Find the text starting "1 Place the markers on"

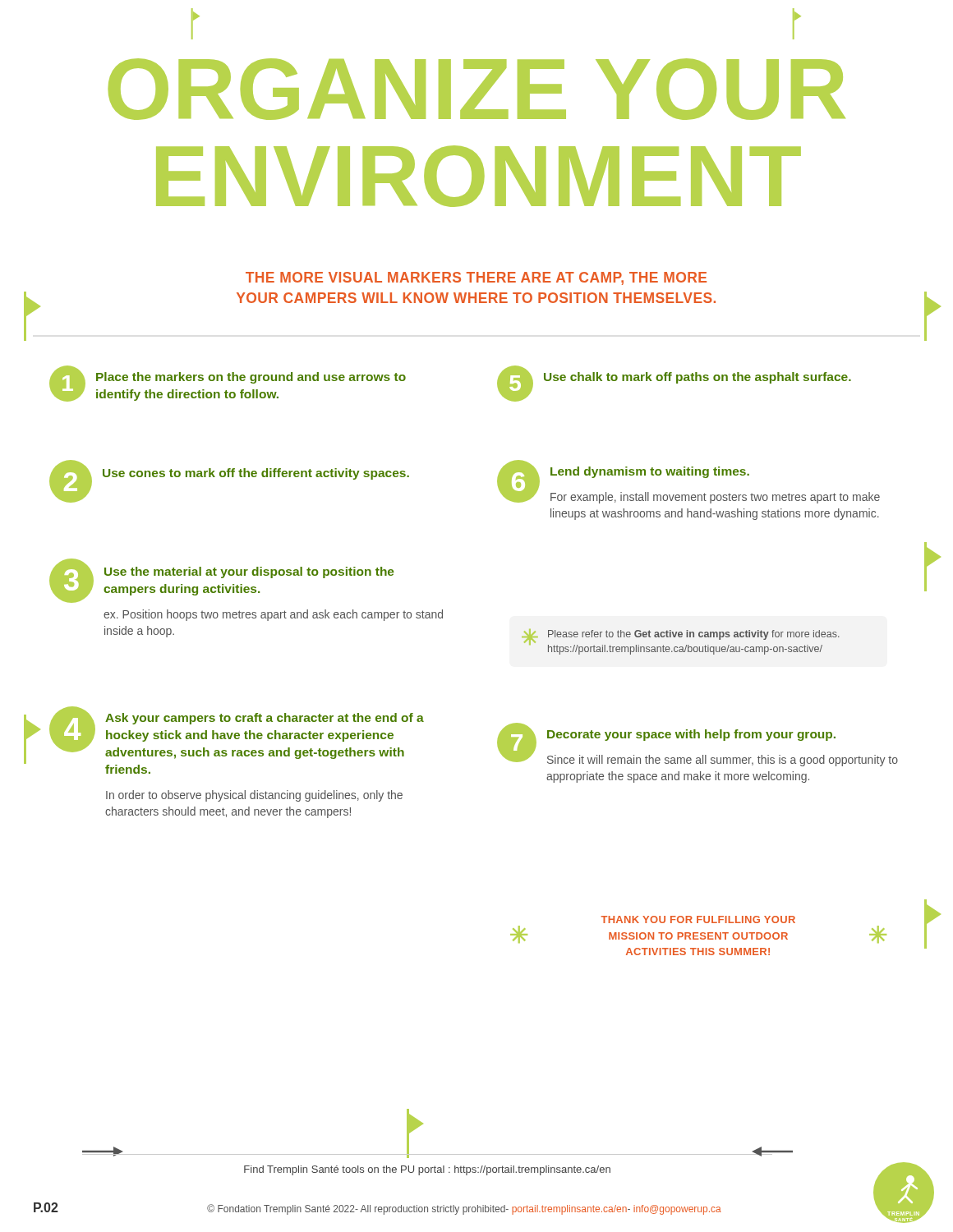pyautogui.click(x=246, y=387)
